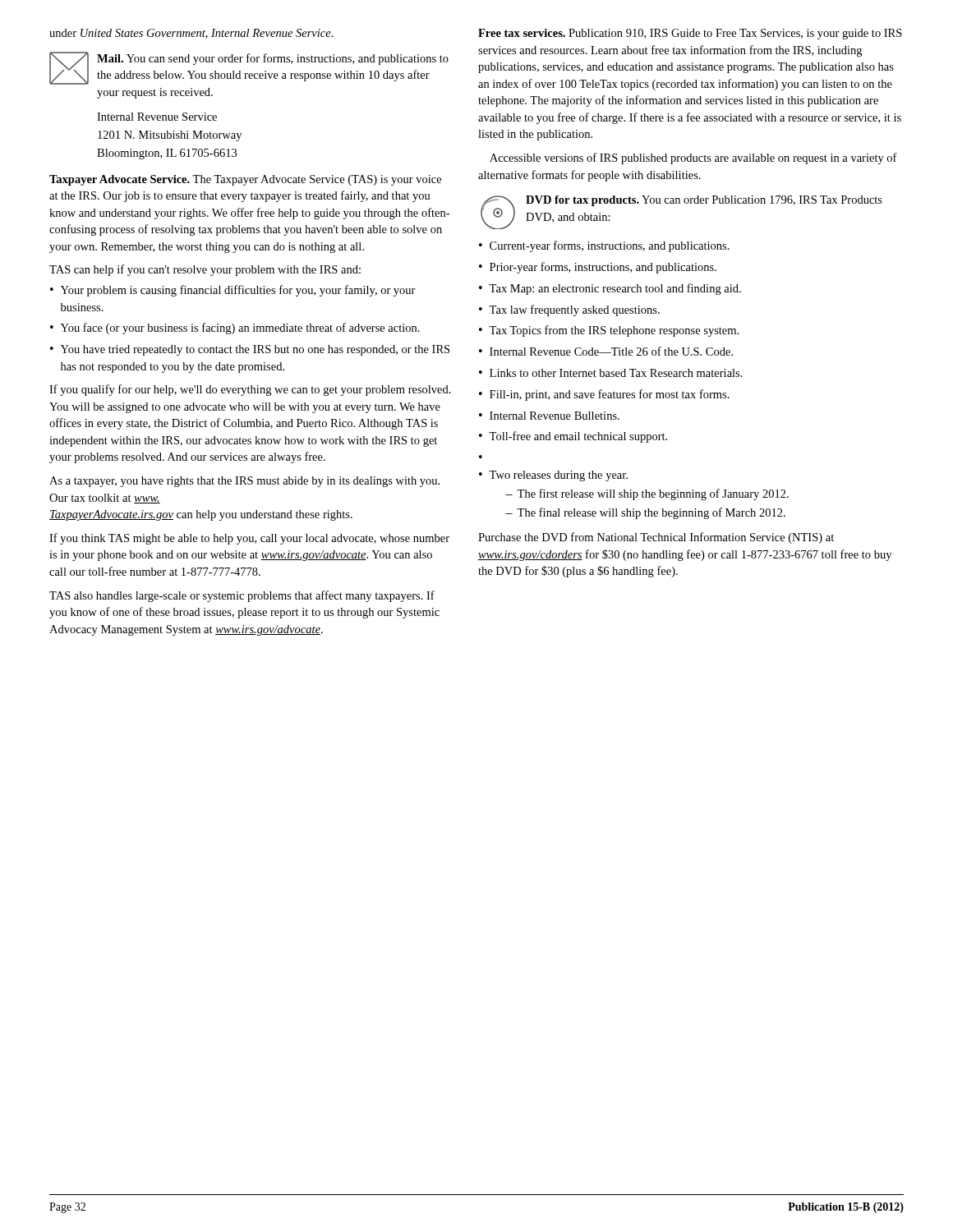Point to the element starting "• Two releases during the year. The first"
The height and width of the screenshot is (1232, 953).
pos(691,495)
